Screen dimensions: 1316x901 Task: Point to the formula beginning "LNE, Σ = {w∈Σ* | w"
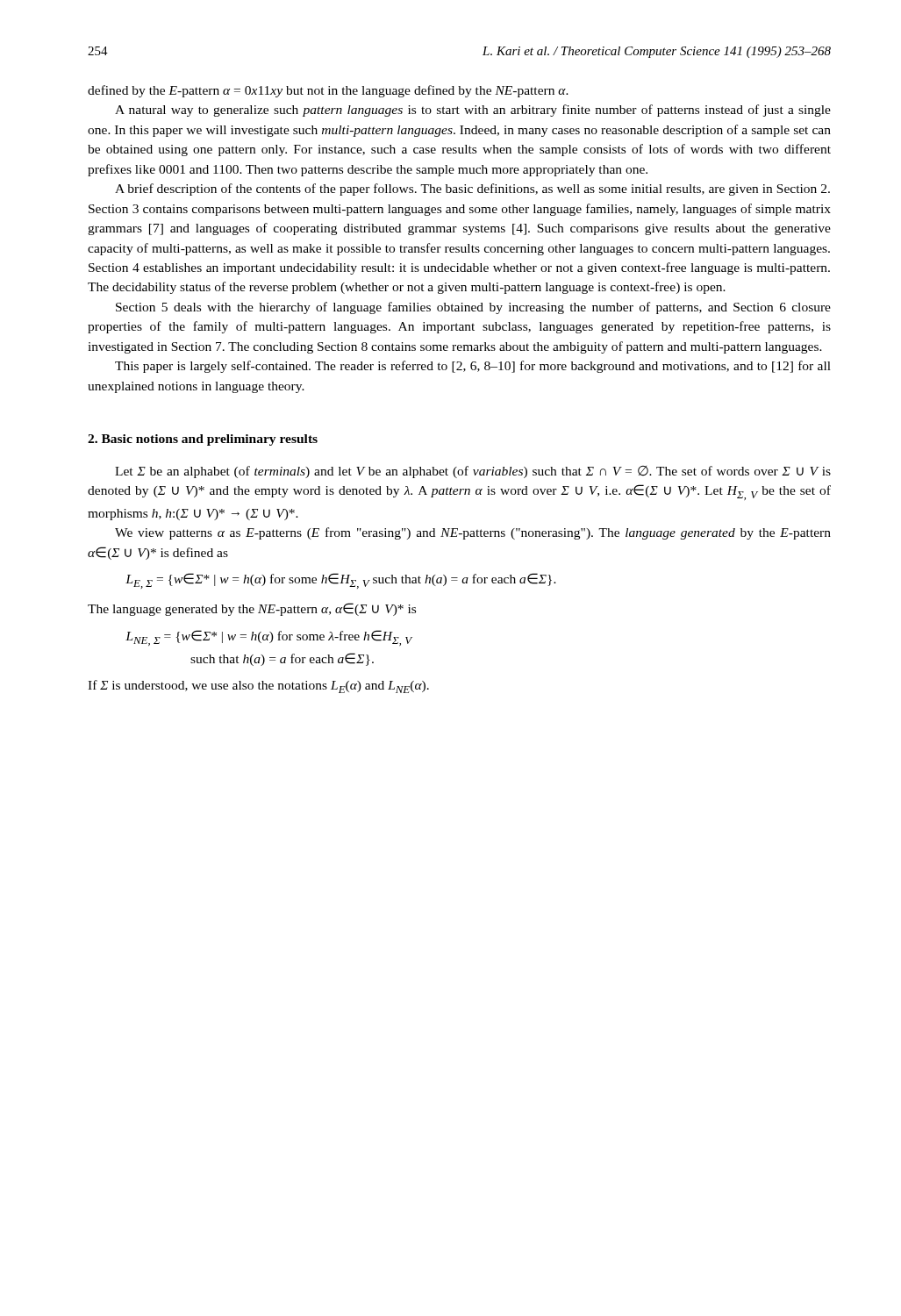[269, 647]
